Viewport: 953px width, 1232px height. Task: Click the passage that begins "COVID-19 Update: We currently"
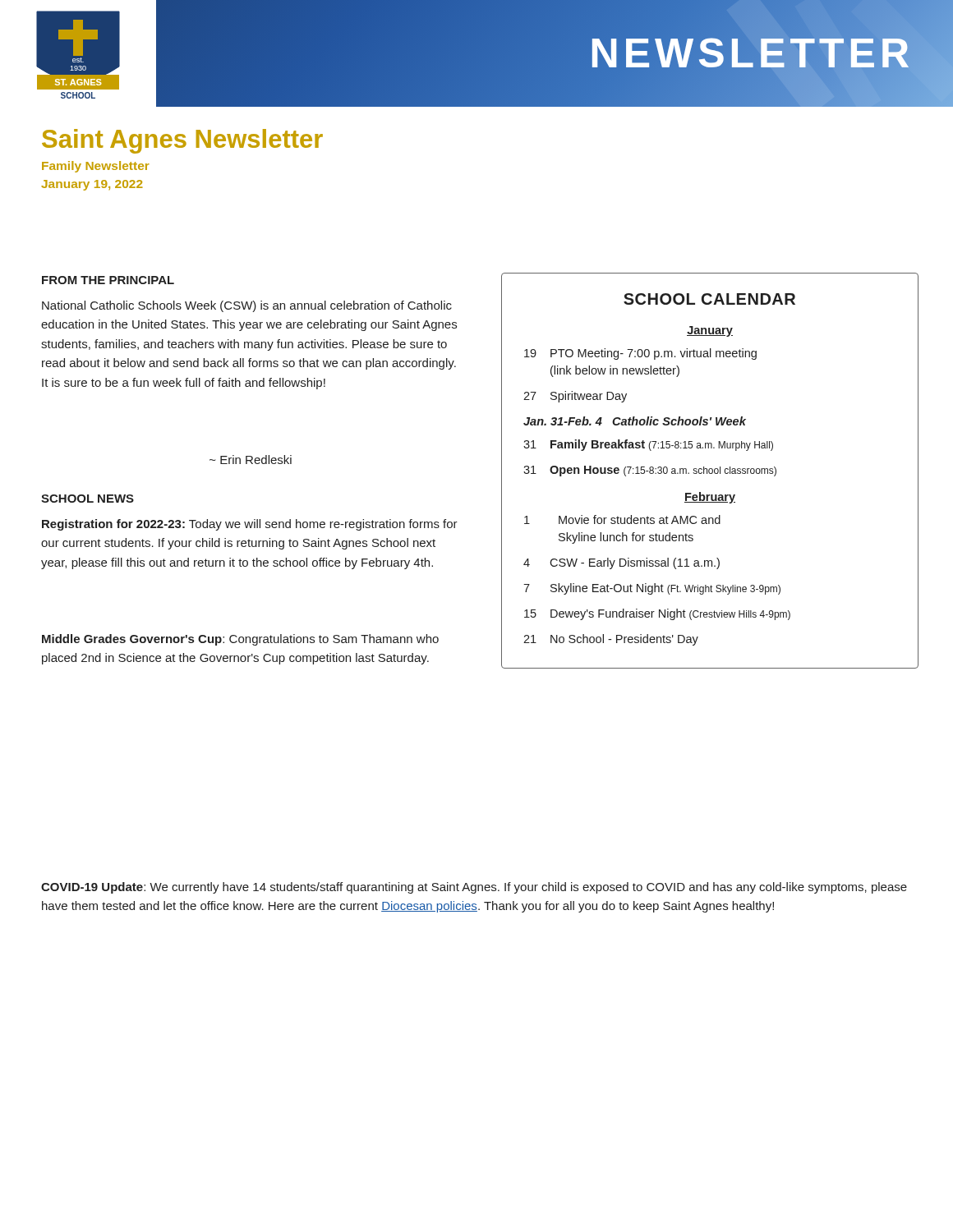coord(480,896)
